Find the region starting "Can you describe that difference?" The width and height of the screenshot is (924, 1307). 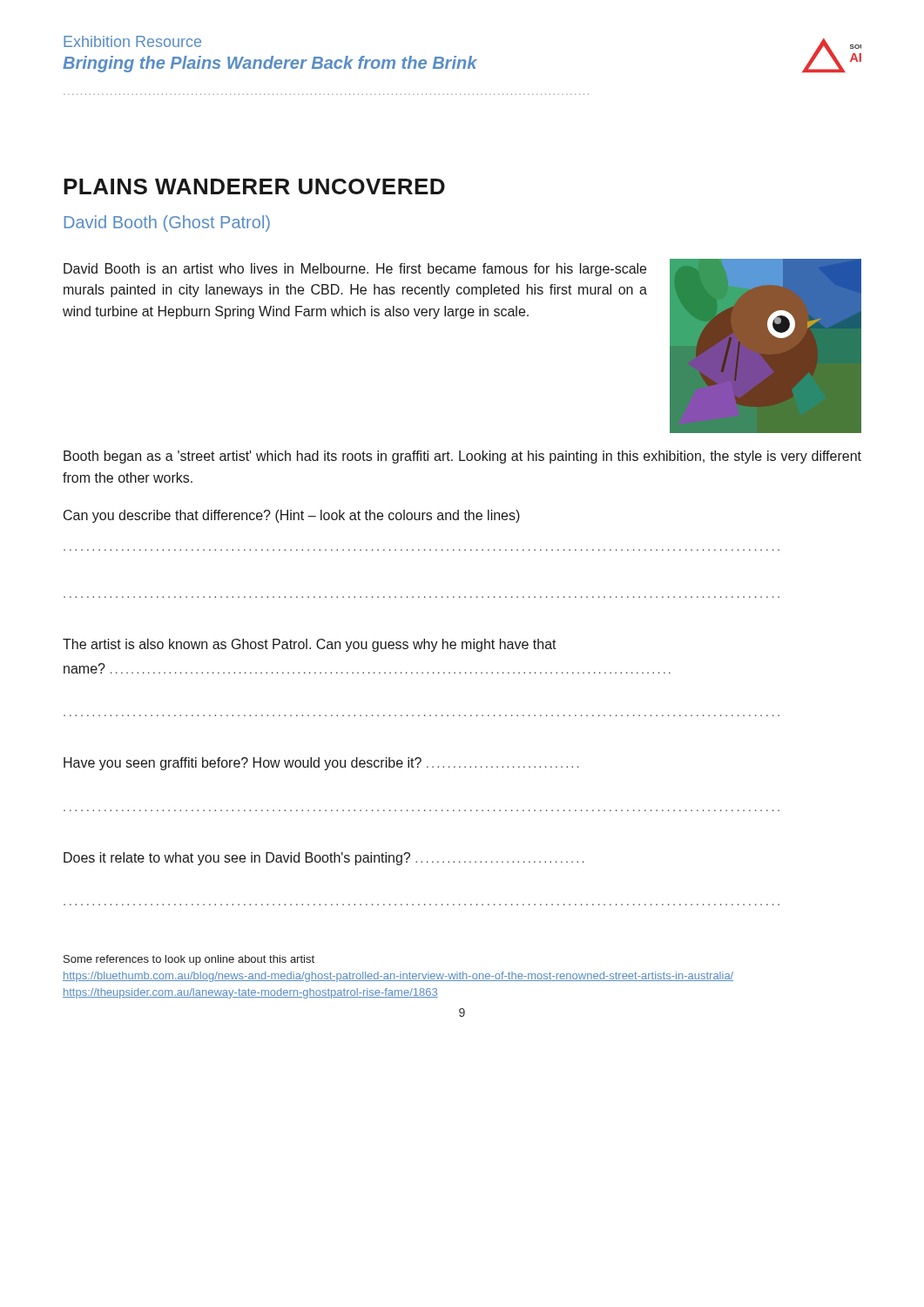coord(291,516)
